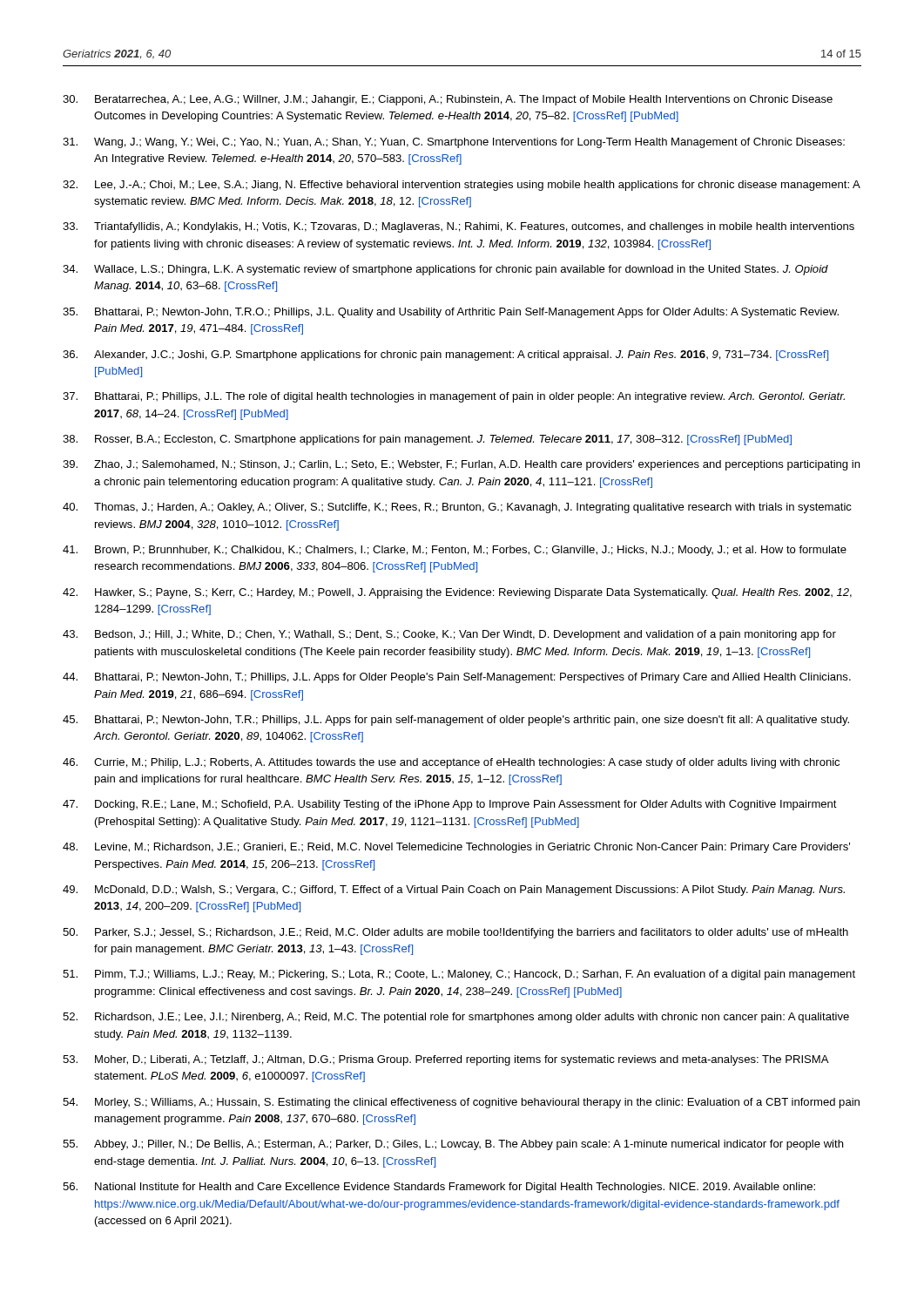The image size is (924, 1307).
Task: Locate the list item that says "38. Rosser, B.A.; Eccleston, C. Smartphone"
Action: tap(462, 439)
